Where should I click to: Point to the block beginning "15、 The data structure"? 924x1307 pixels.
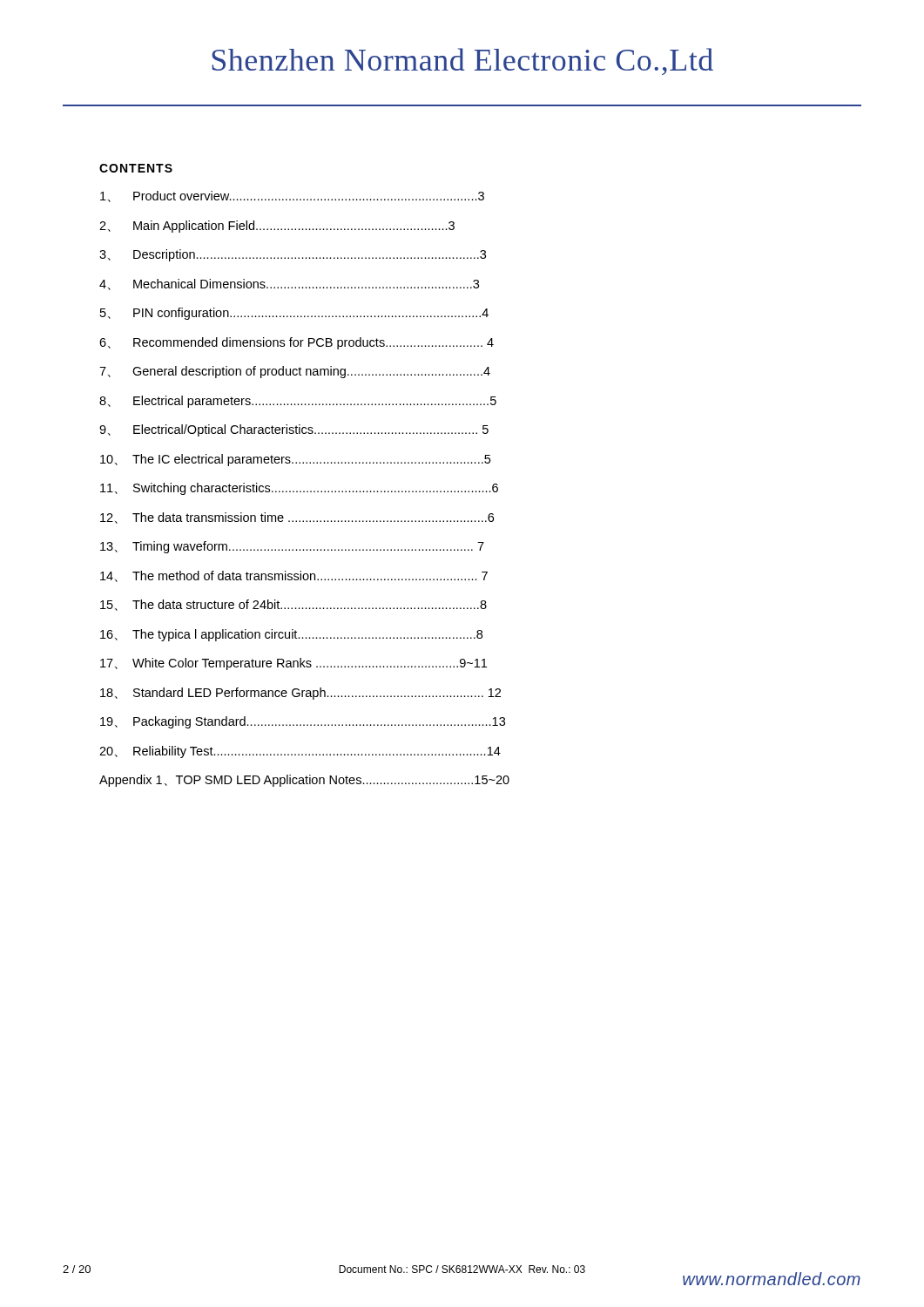click(404, 605)
